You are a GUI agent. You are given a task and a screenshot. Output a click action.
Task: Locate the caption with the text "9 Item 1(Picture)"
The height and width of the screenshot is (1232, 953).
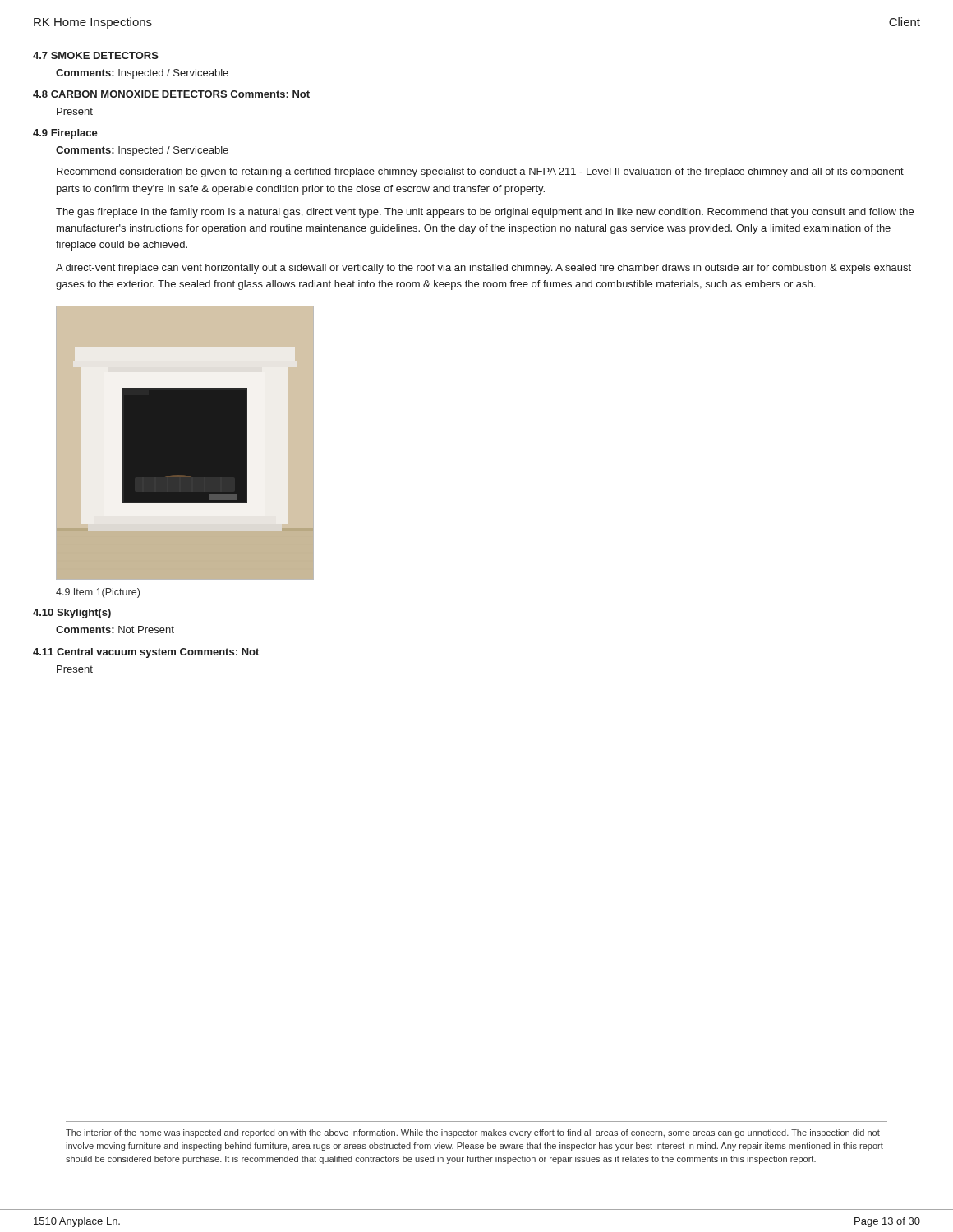(x=98, y=593)
